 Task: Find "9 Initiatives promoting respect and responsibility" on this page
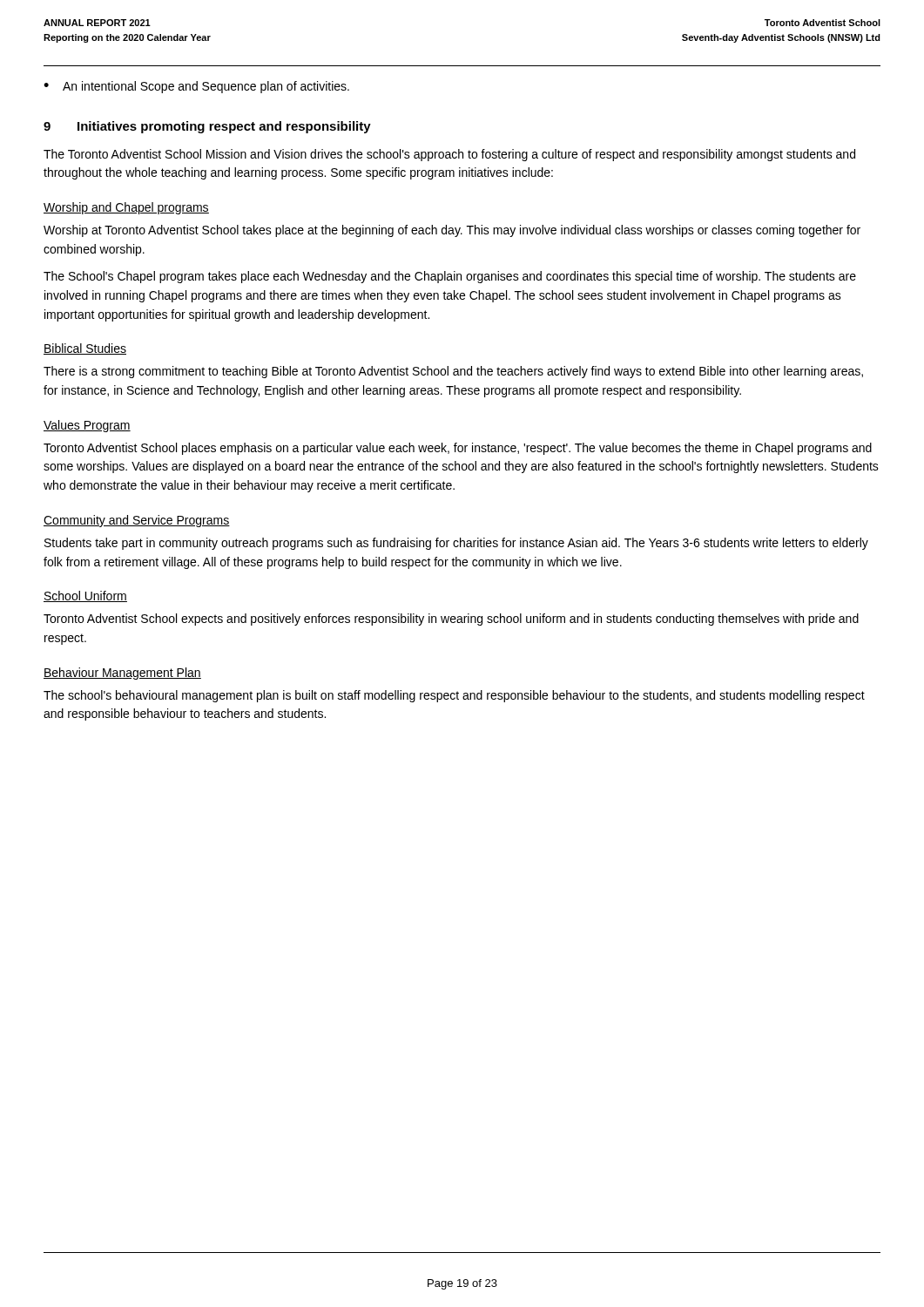coord(207,126)
